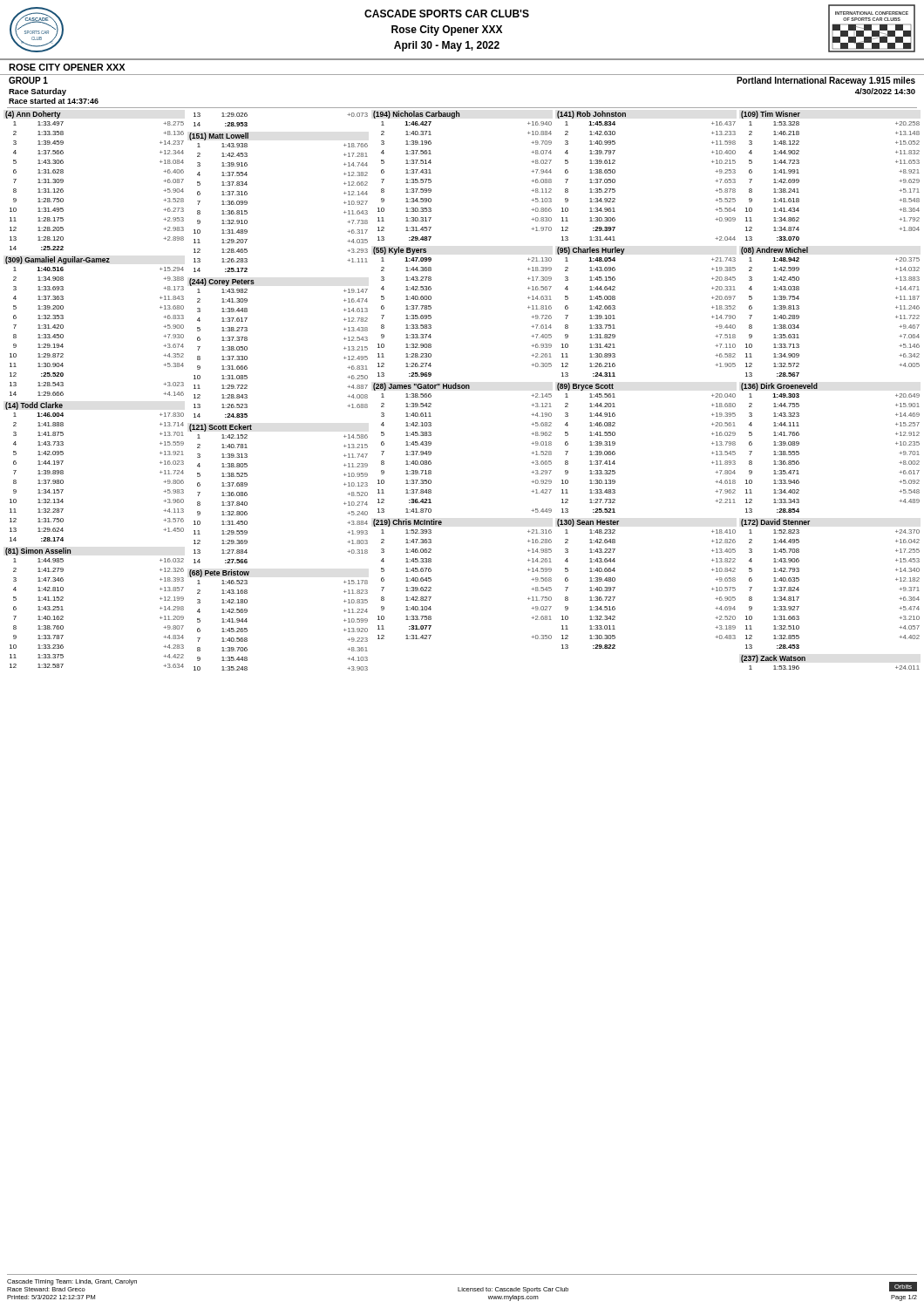The width and height of the screenshot is (924, 1308).
Task: Click on the text with the text "4/30/2022 14:30"
Action: tap(885, 91)
